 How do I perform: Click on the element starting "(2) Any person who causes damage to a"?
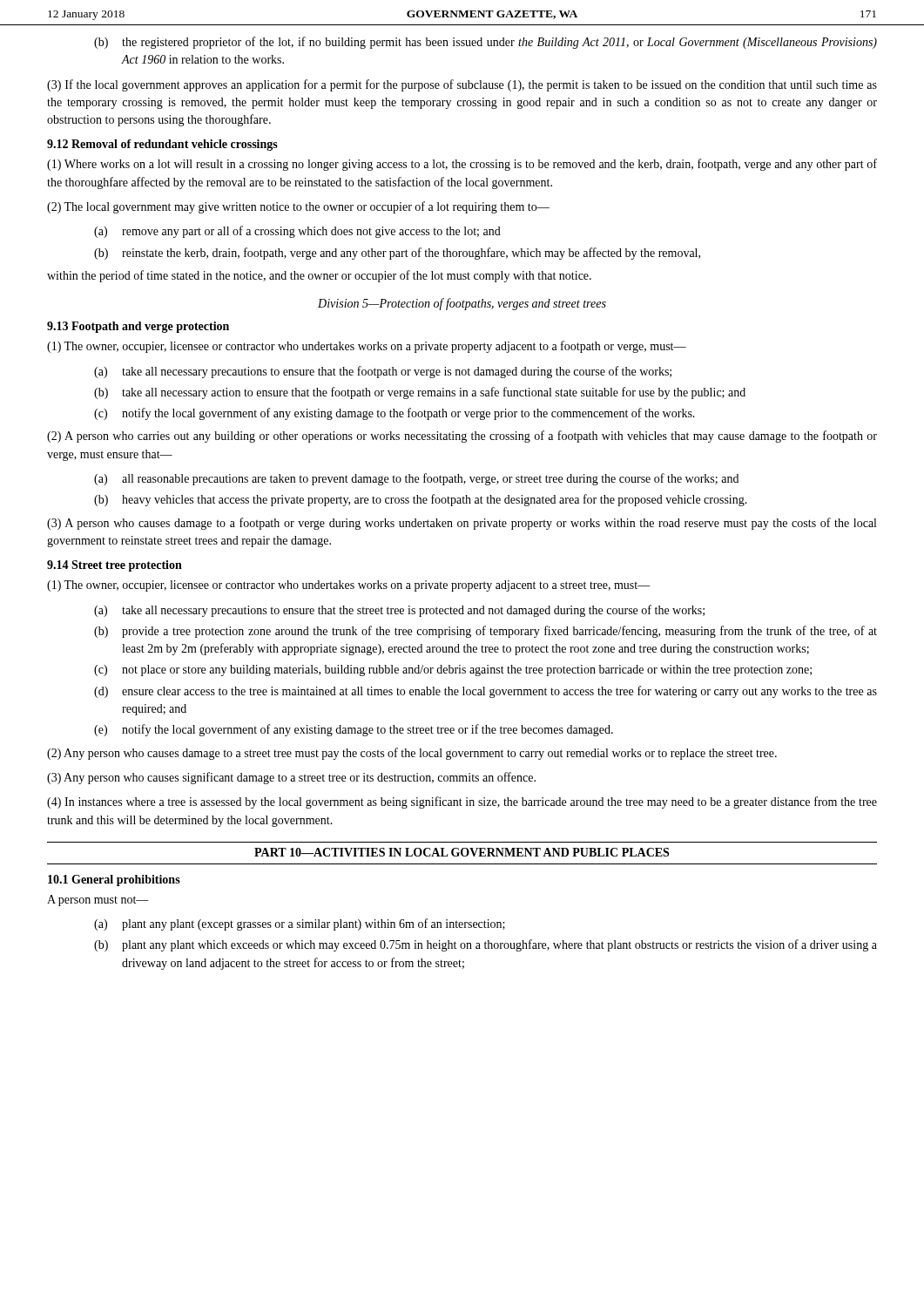pos(412,753)
